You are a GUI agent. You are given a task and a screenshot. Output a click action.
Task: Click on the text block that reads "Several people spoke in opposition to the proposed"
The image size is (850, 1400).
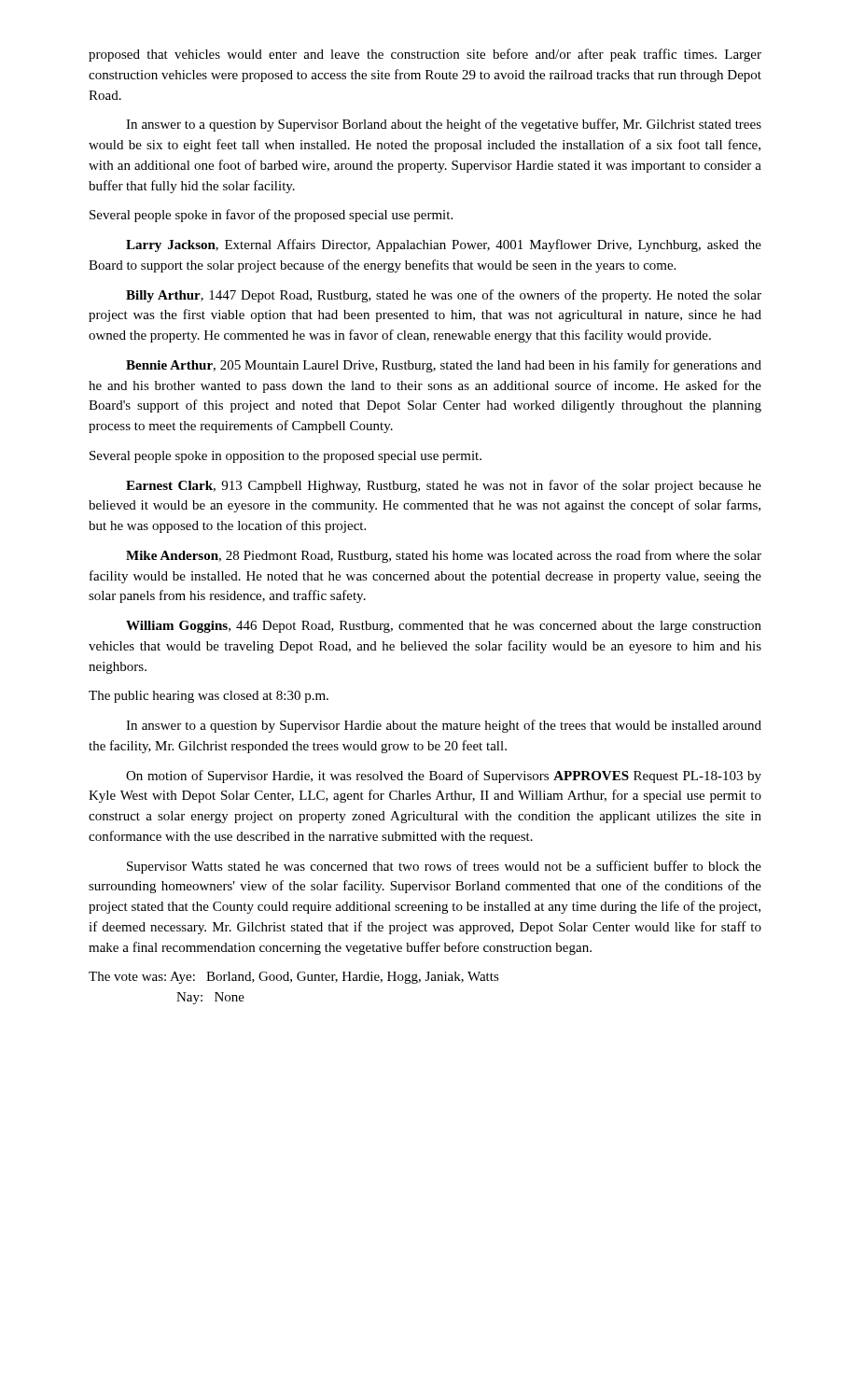click(425, 456)
